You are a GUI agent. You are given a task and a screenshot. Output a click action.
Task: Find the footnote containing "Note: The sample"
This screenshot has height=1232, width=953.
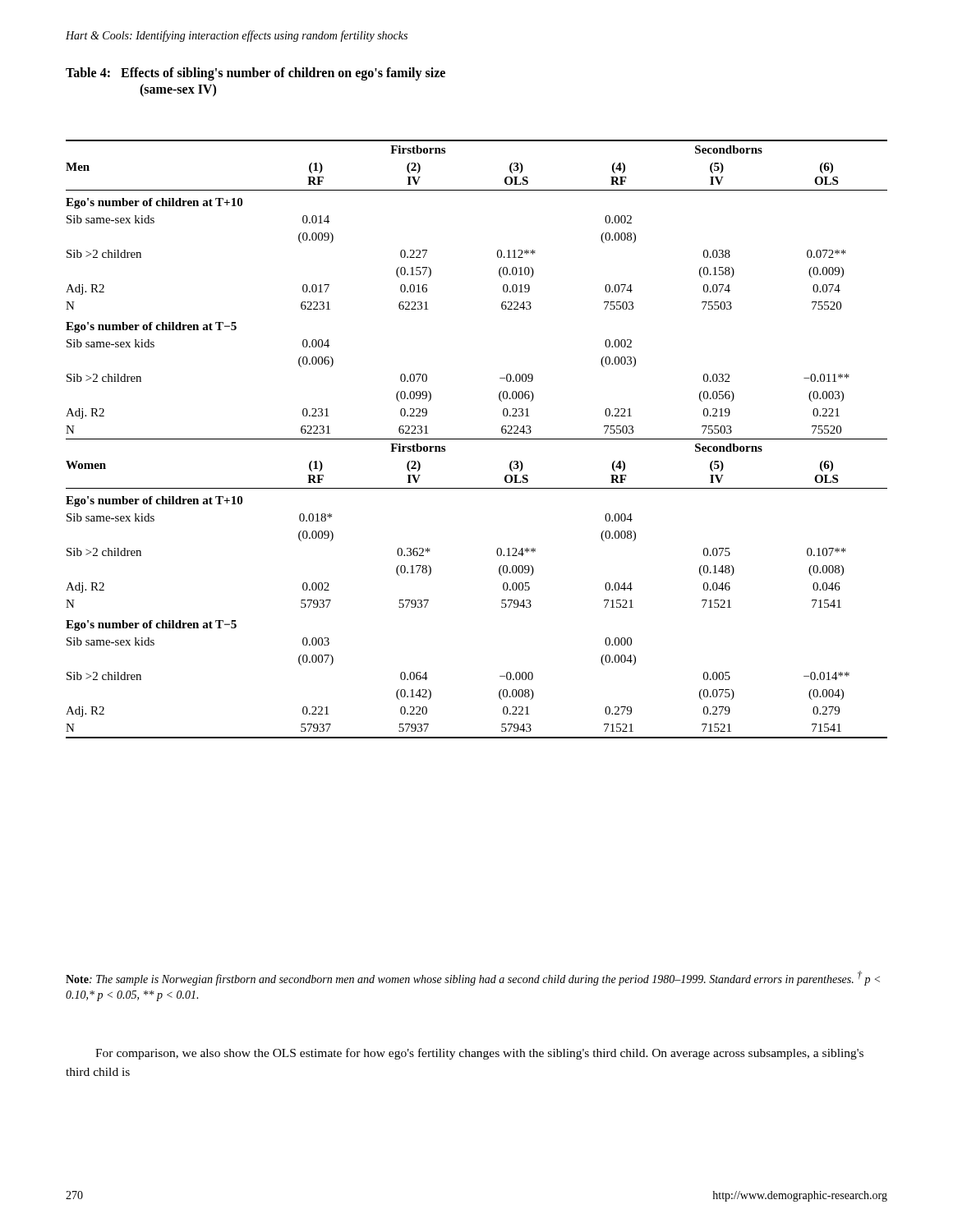(476, 986)
